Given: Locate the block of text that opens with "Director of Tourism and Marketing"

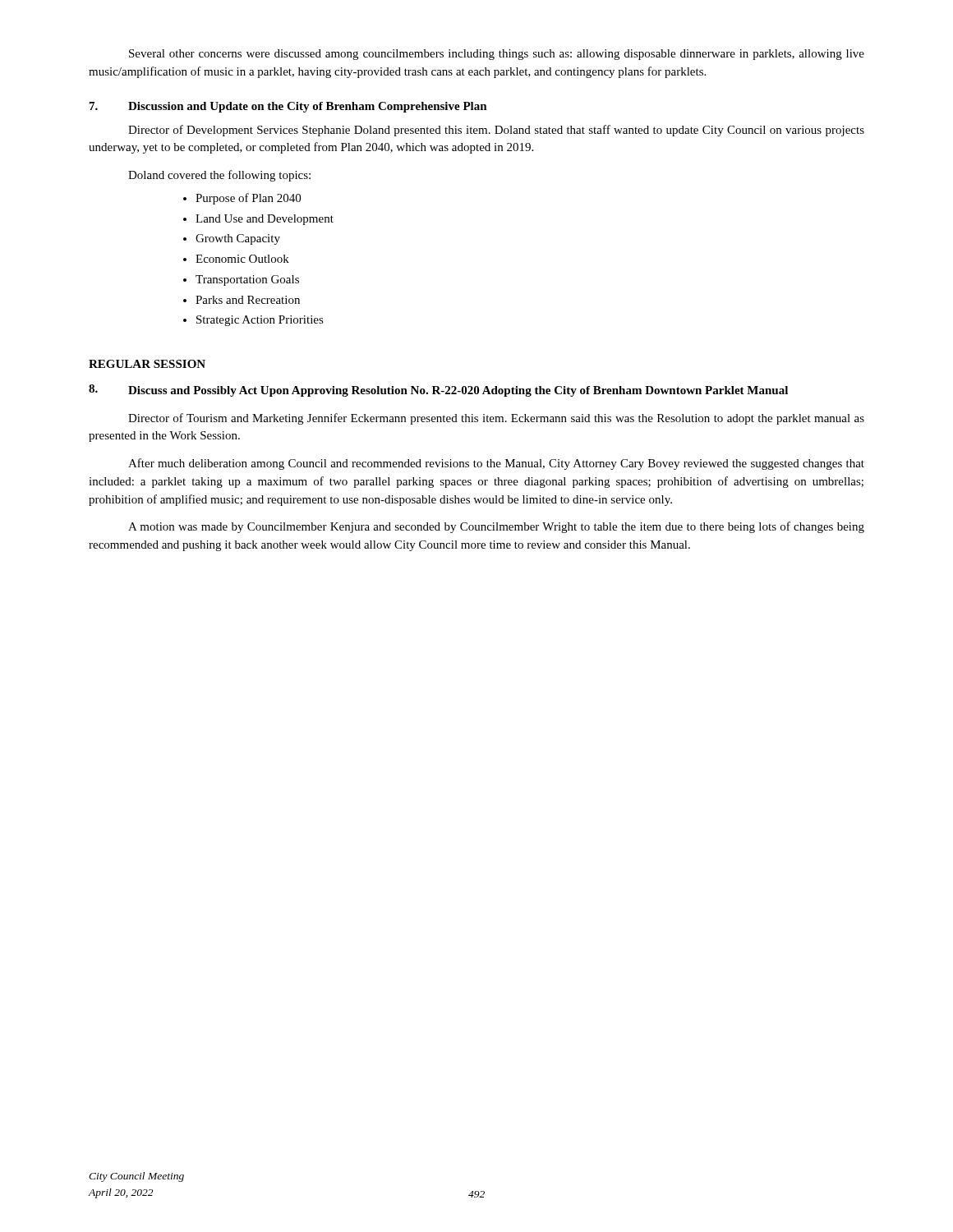Looking at the screenshot, I should (x=476, y=427).
